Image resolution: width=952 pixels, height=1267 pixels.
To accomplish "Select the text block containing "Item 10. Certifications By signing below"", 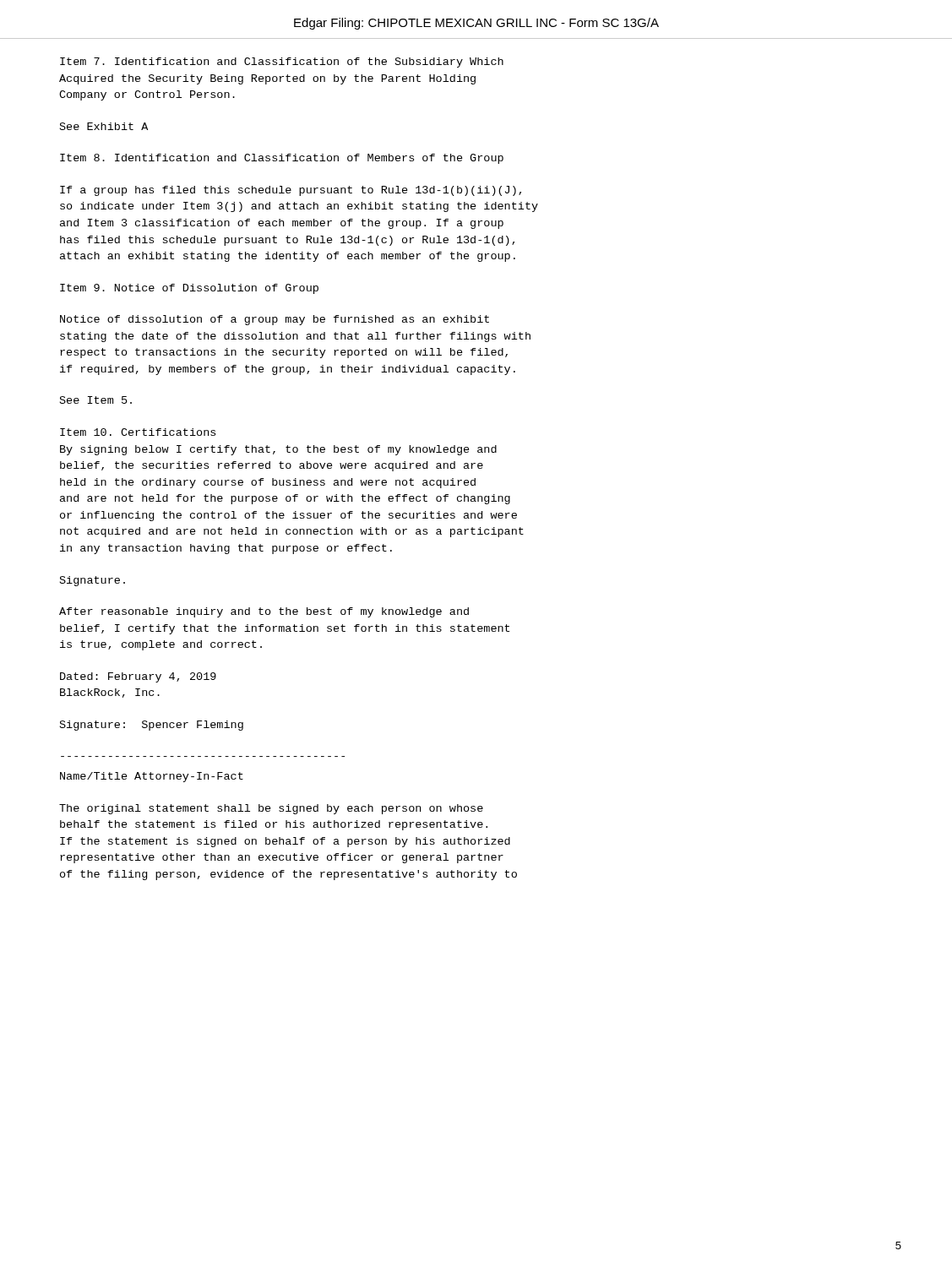I will (292, 491).
